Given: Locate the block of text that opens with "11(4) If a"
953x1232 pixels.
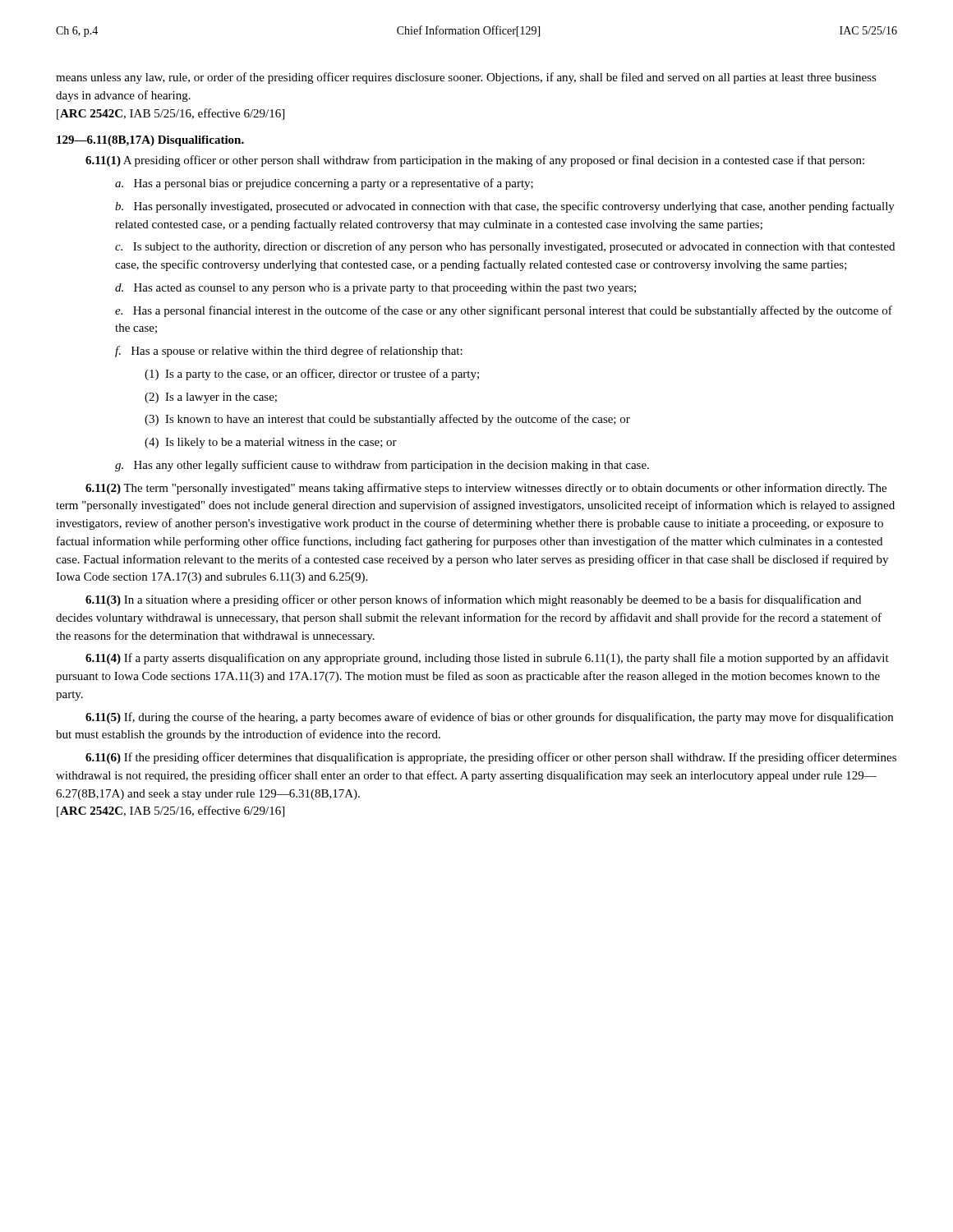Looking at the screenshot, I should tap(476, 677).
